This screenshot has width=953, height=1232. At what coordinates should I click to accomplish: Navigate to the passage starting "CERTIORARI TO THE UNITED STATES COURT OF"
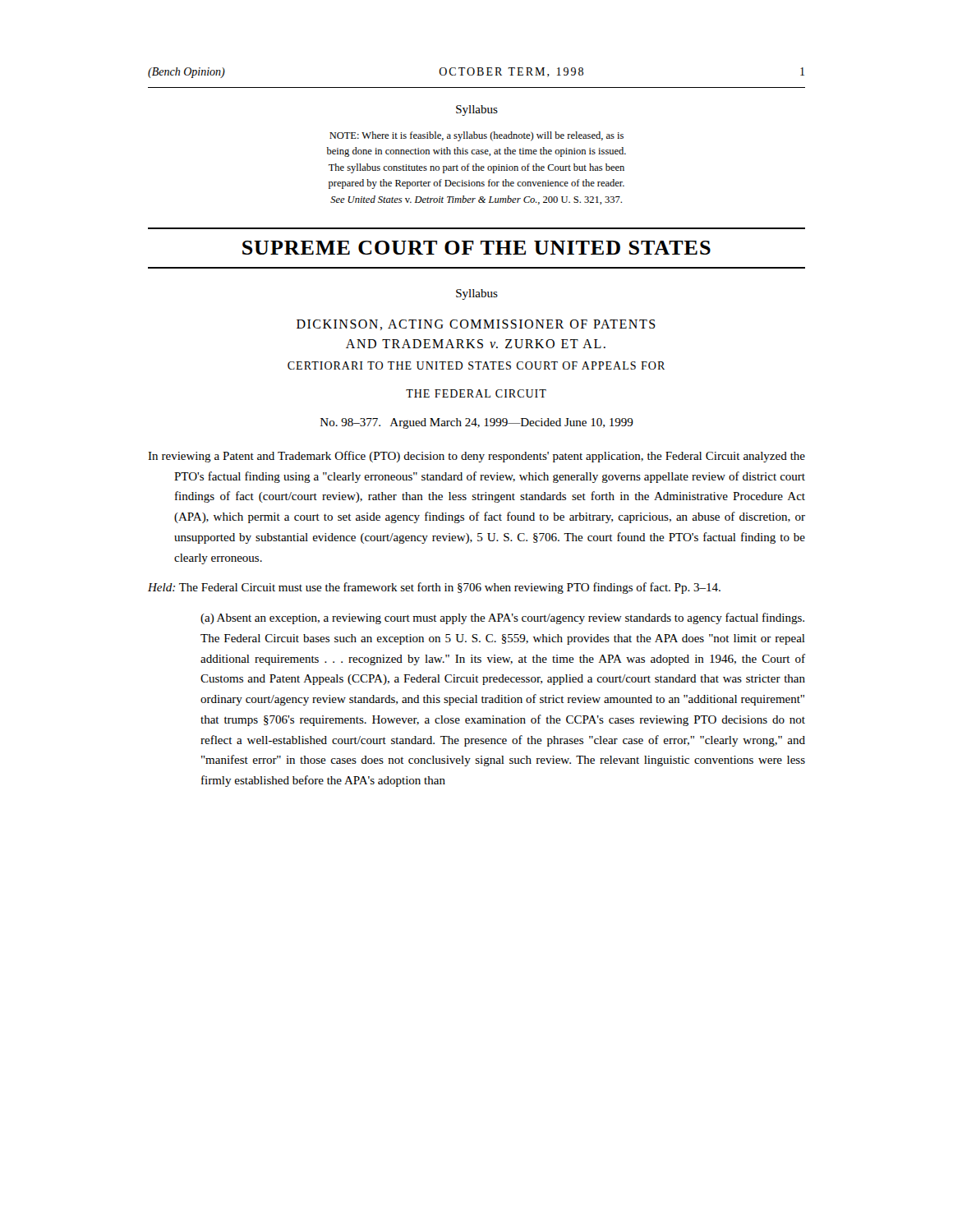pyautogui.click(x=476, y=380)
